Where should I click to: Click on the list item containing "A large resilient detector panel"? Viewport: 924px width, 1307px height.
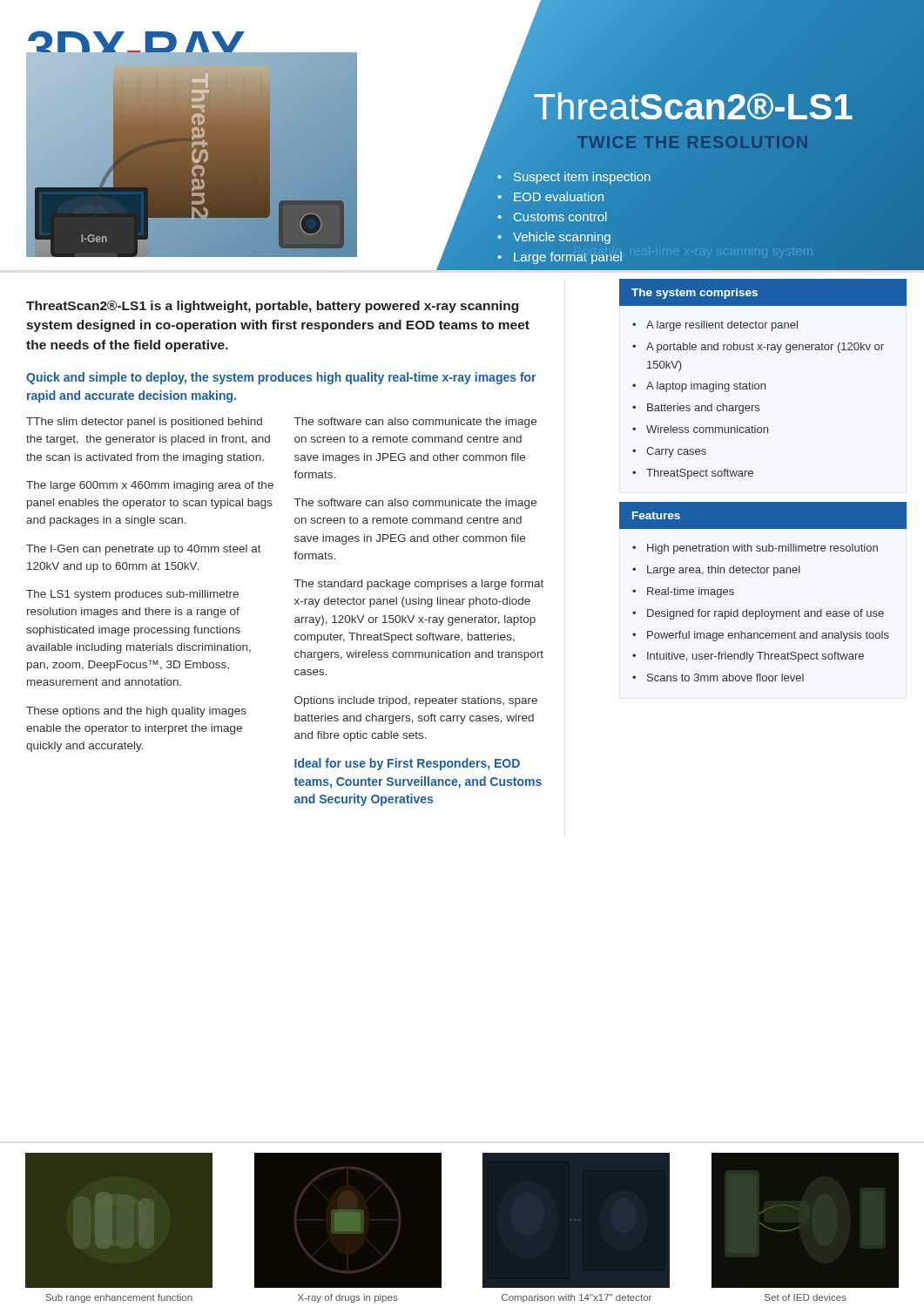(x=722, y=325)
